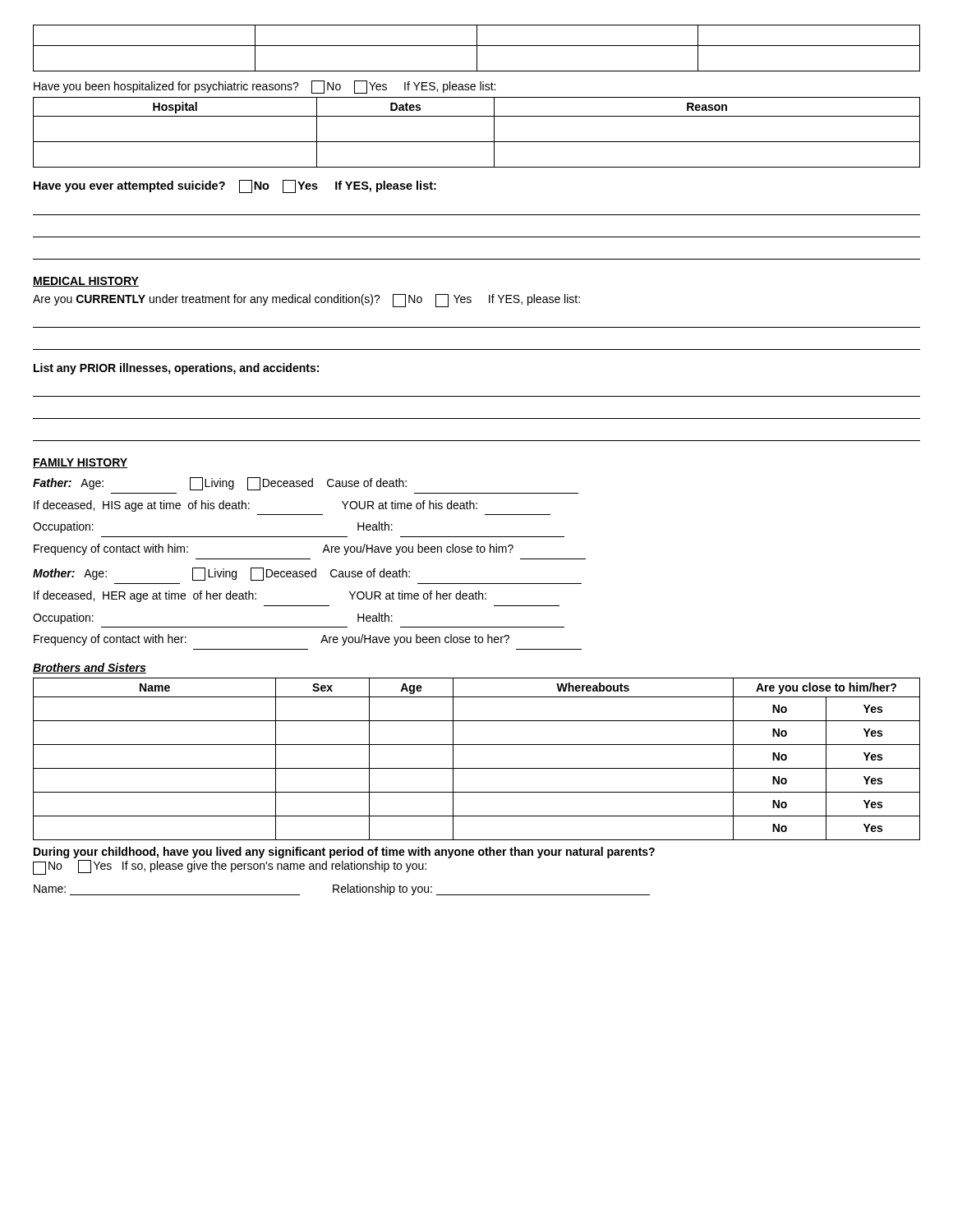The image size is (953, 1232).
Task: Locate the section header with the text "FAMILY HISTORY"
Action: tap(80, 462)
